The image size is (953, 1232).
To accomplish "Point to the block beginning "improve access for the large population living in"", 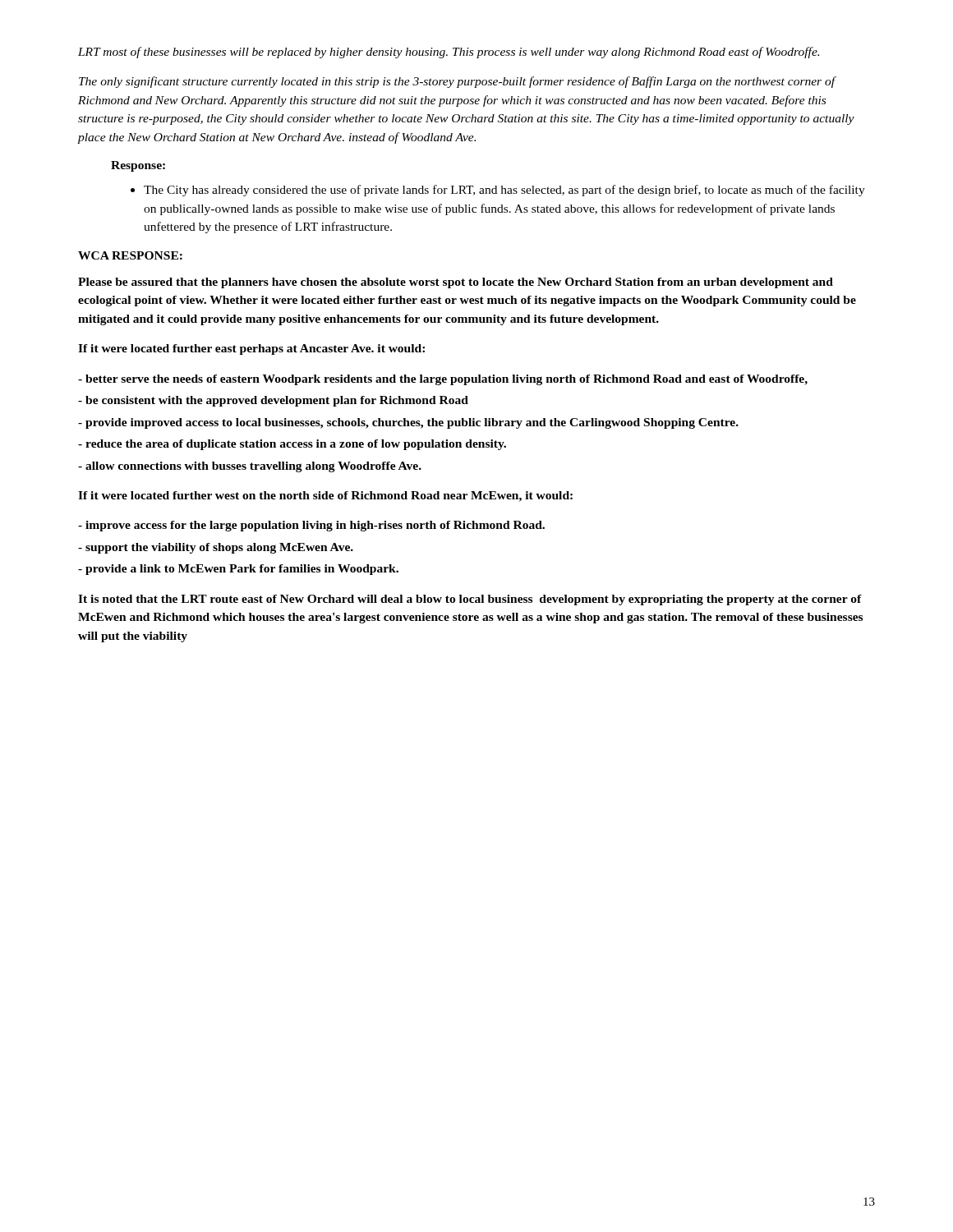I will pos(312,525).
